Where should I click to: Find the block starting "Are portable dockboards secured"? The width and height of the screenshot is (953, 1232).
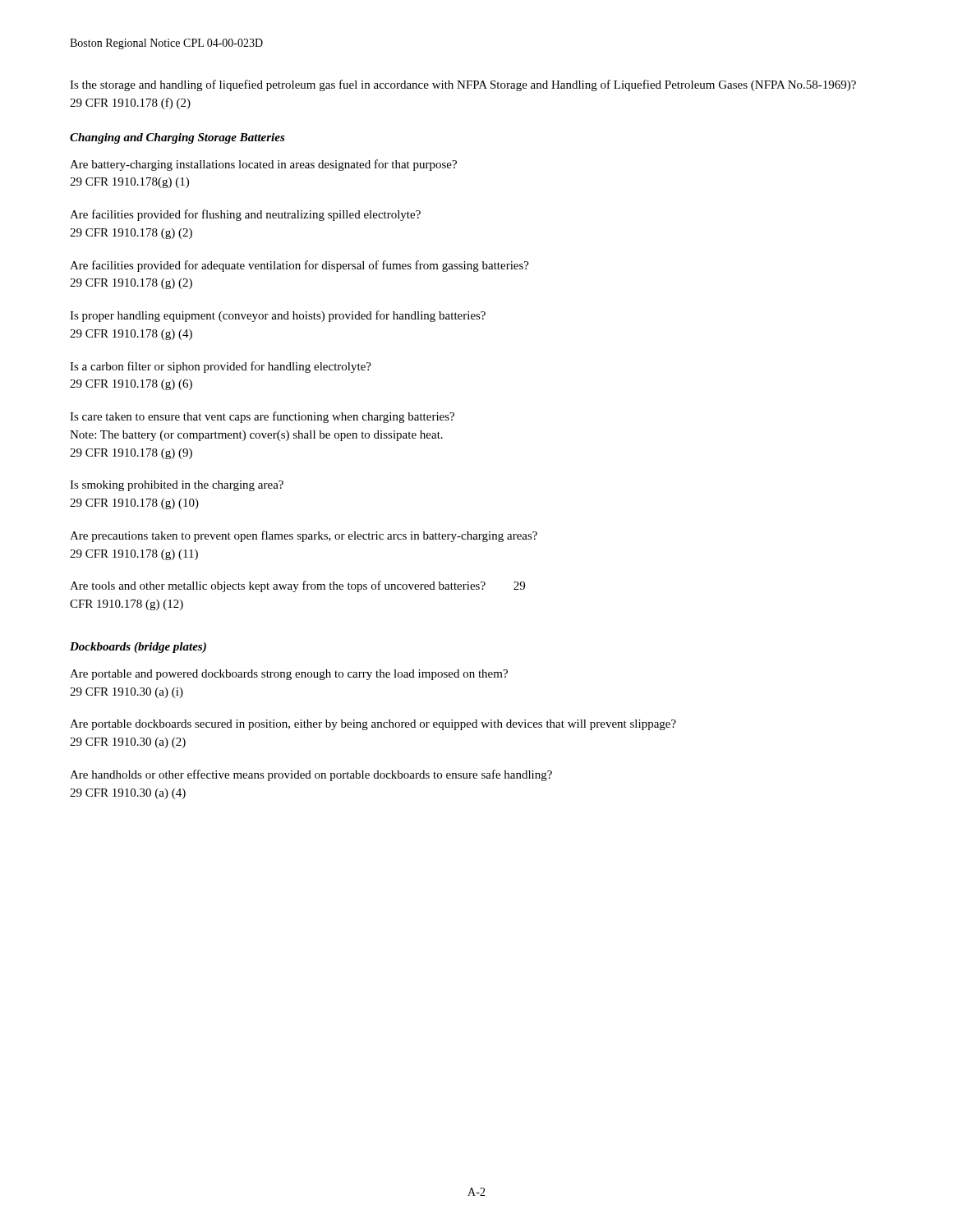[x=373, y=733]
